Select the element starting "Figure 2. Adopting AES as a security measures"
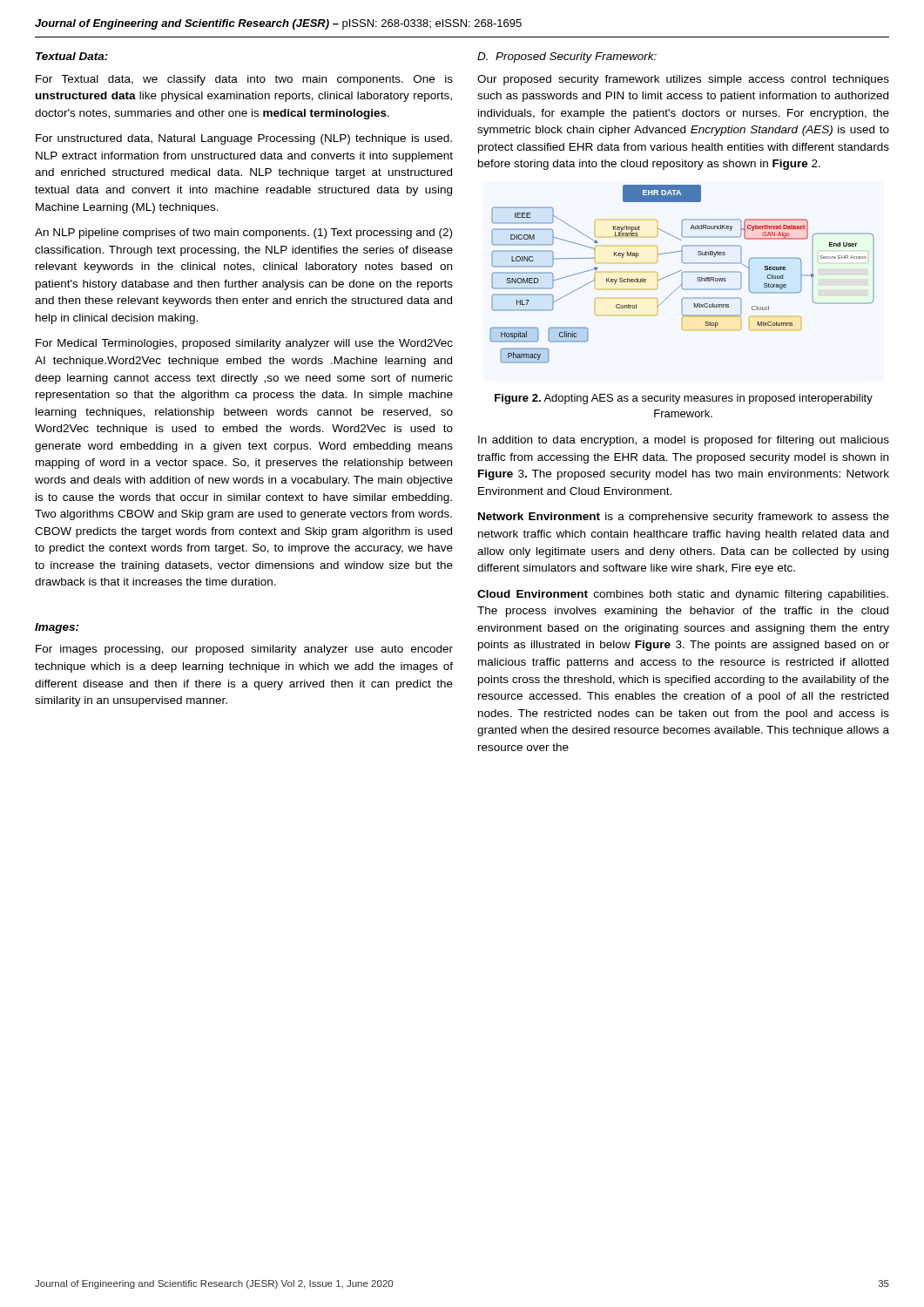This screenshot has height=1307, width=924. click(683, 406)
